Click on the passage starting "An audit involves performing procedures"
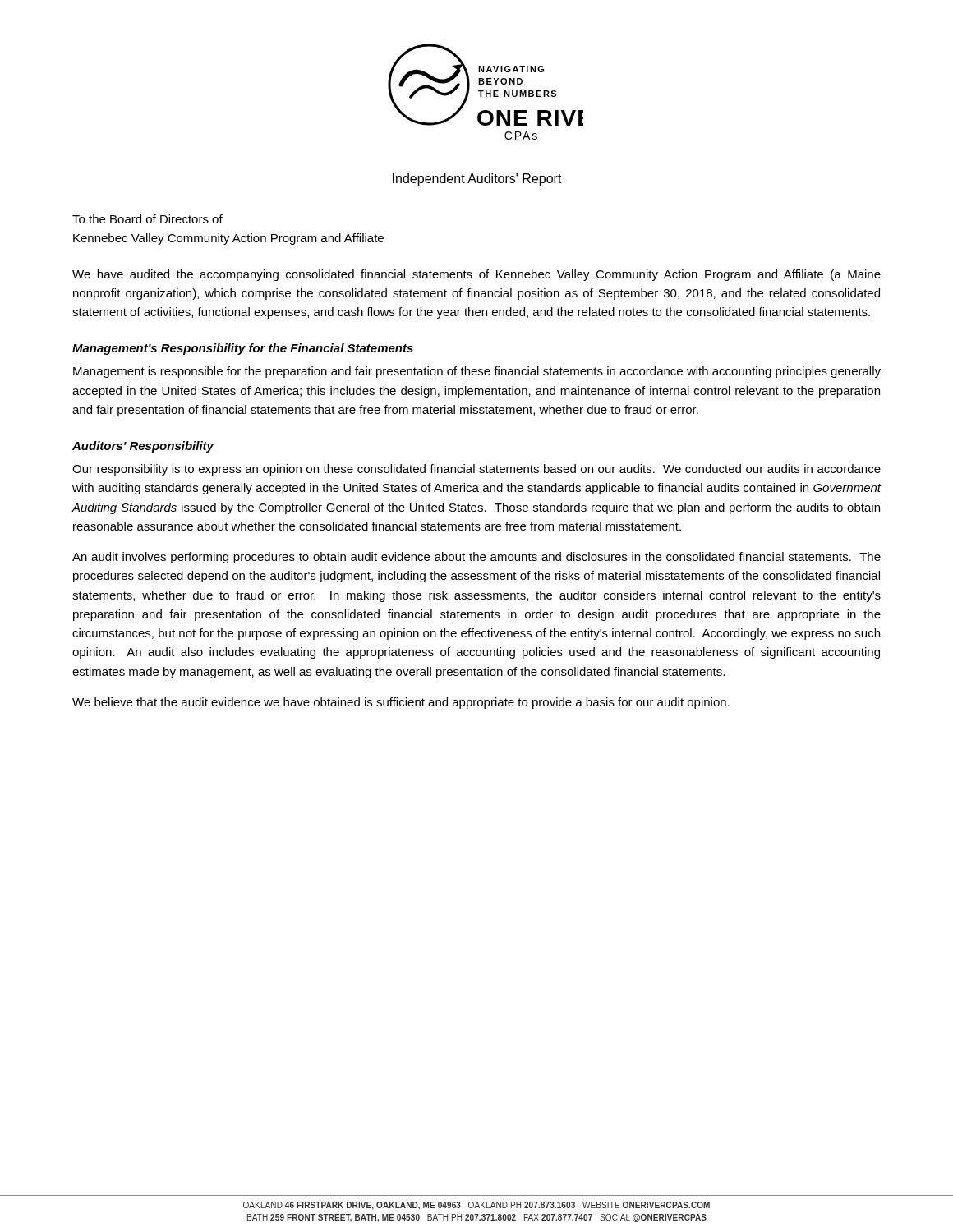This screenshot has height=1232, width=953. coord(476,614)
